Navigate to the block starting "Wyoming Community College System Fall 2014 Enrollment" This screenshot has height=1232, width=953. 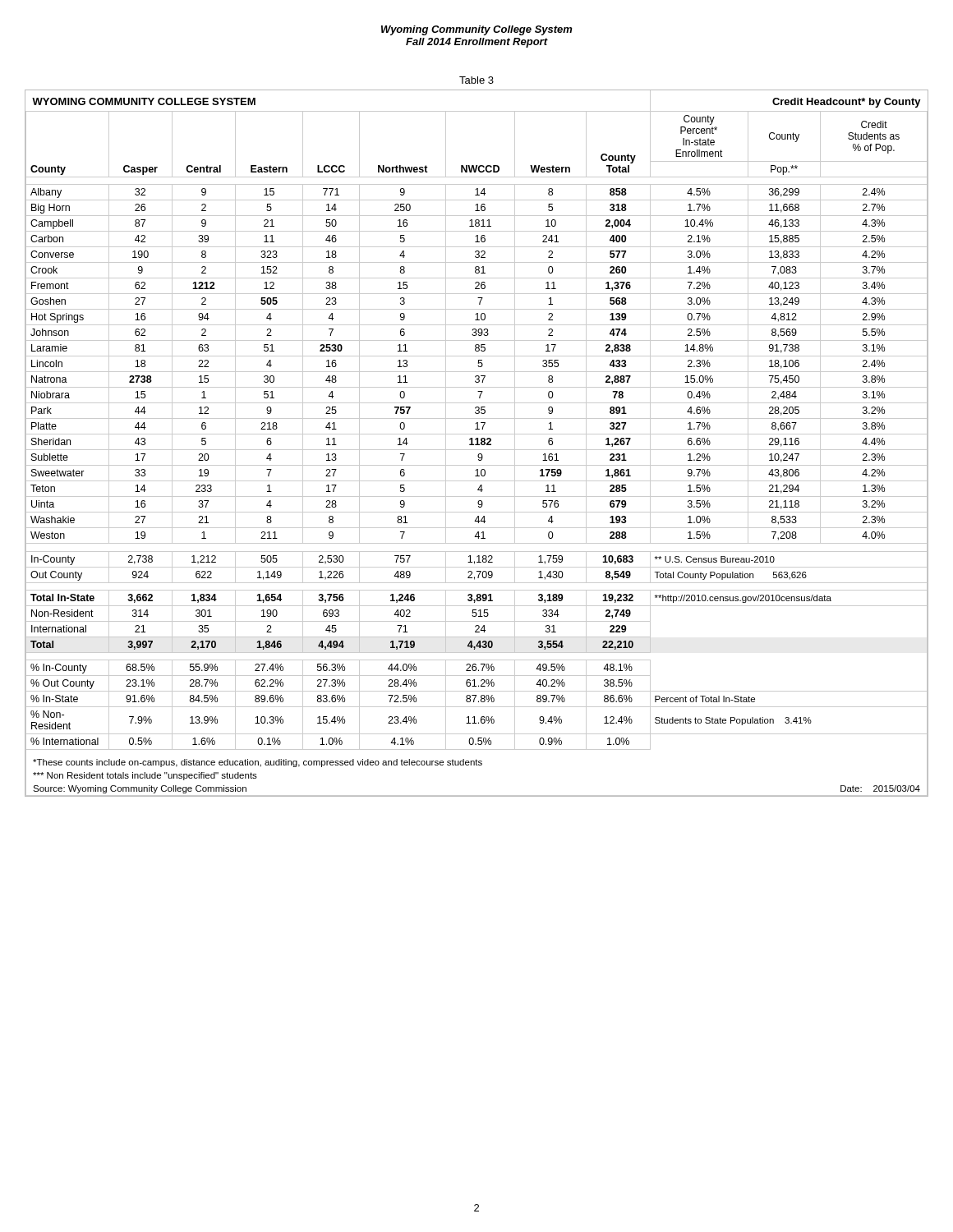476,35
